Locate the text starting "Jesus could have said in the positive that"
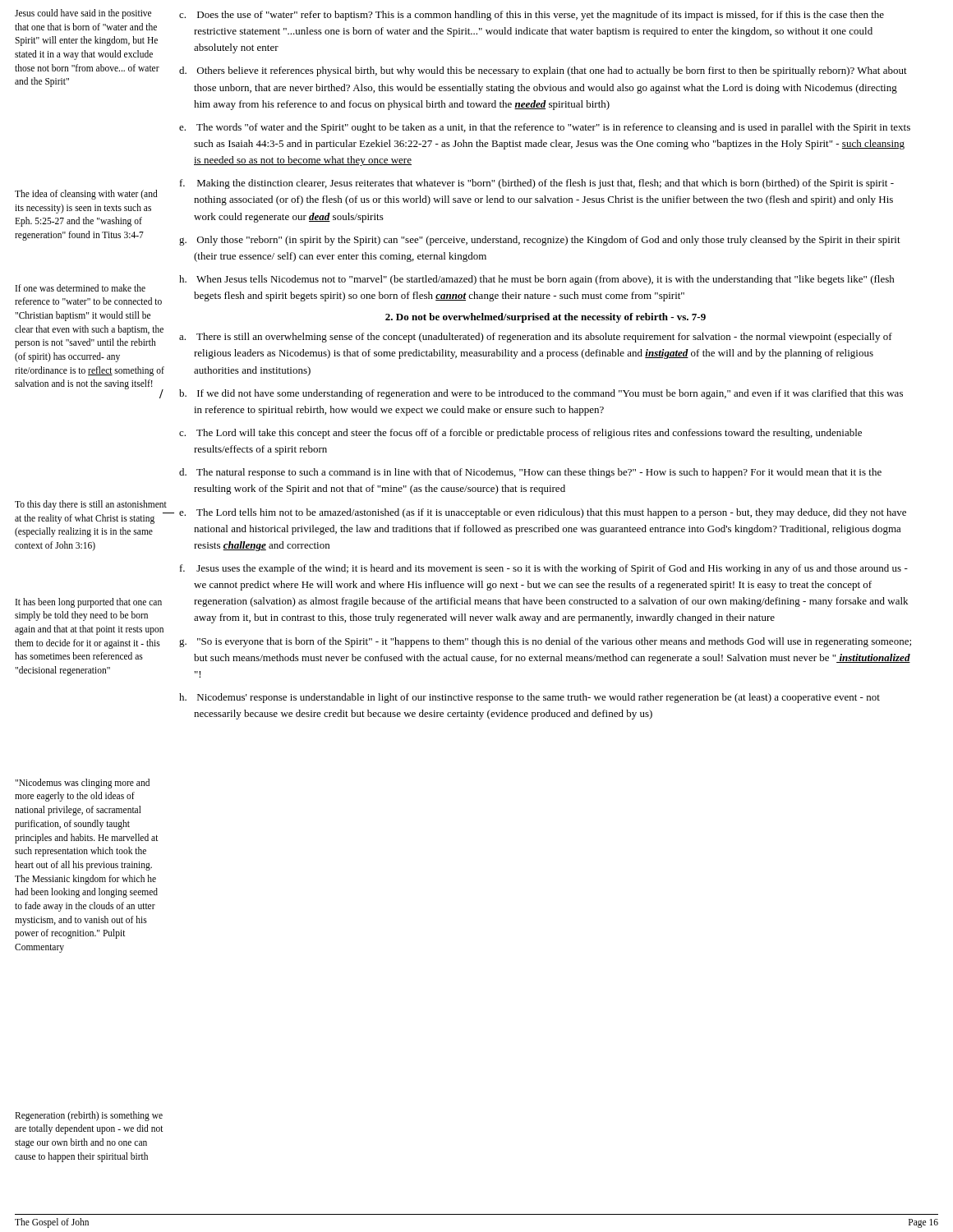The height and width of the screenshot is (1232, 953). coord(87,47)
